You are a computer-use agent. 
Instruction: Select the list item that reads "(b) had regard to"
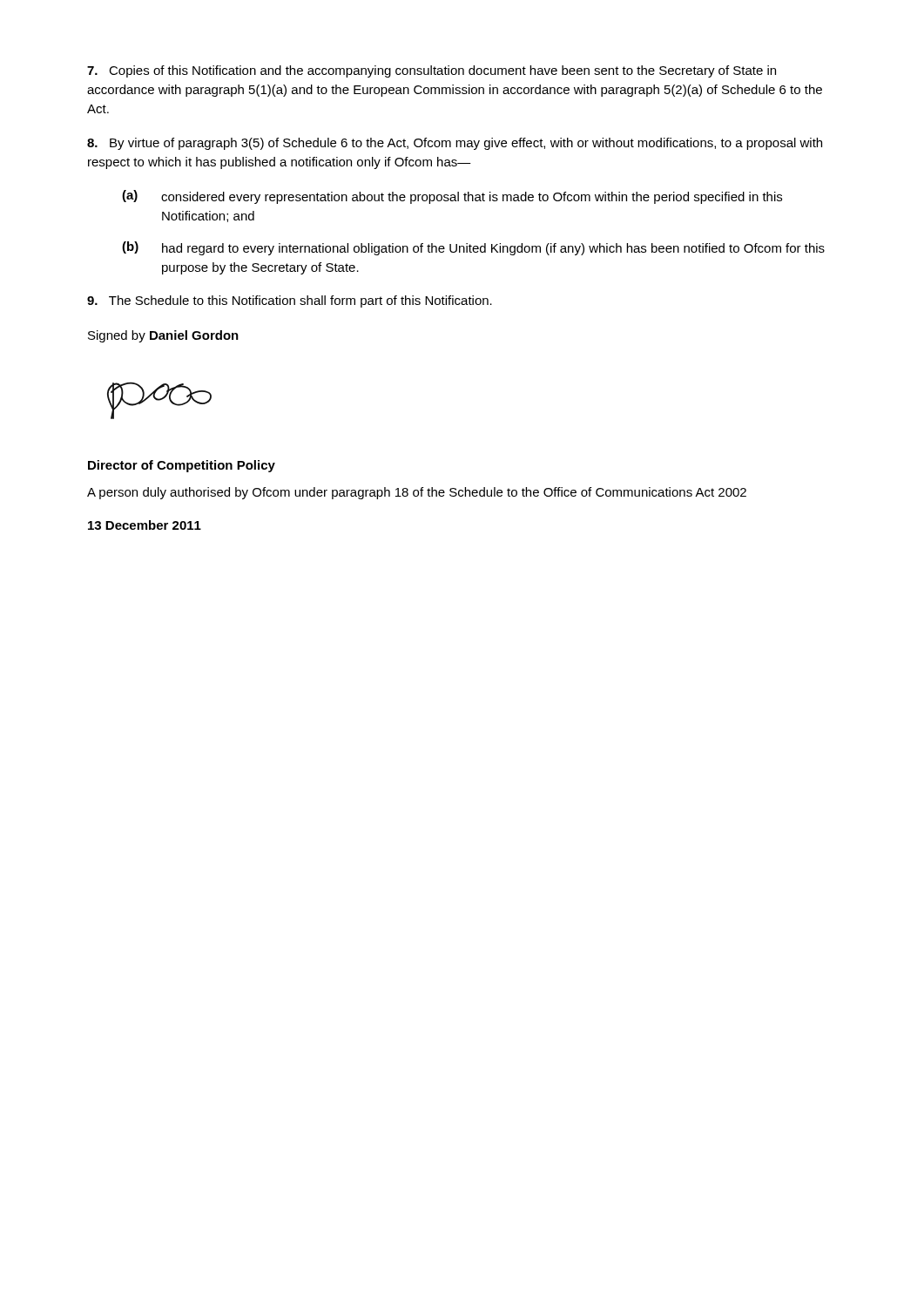pos(479,258)
